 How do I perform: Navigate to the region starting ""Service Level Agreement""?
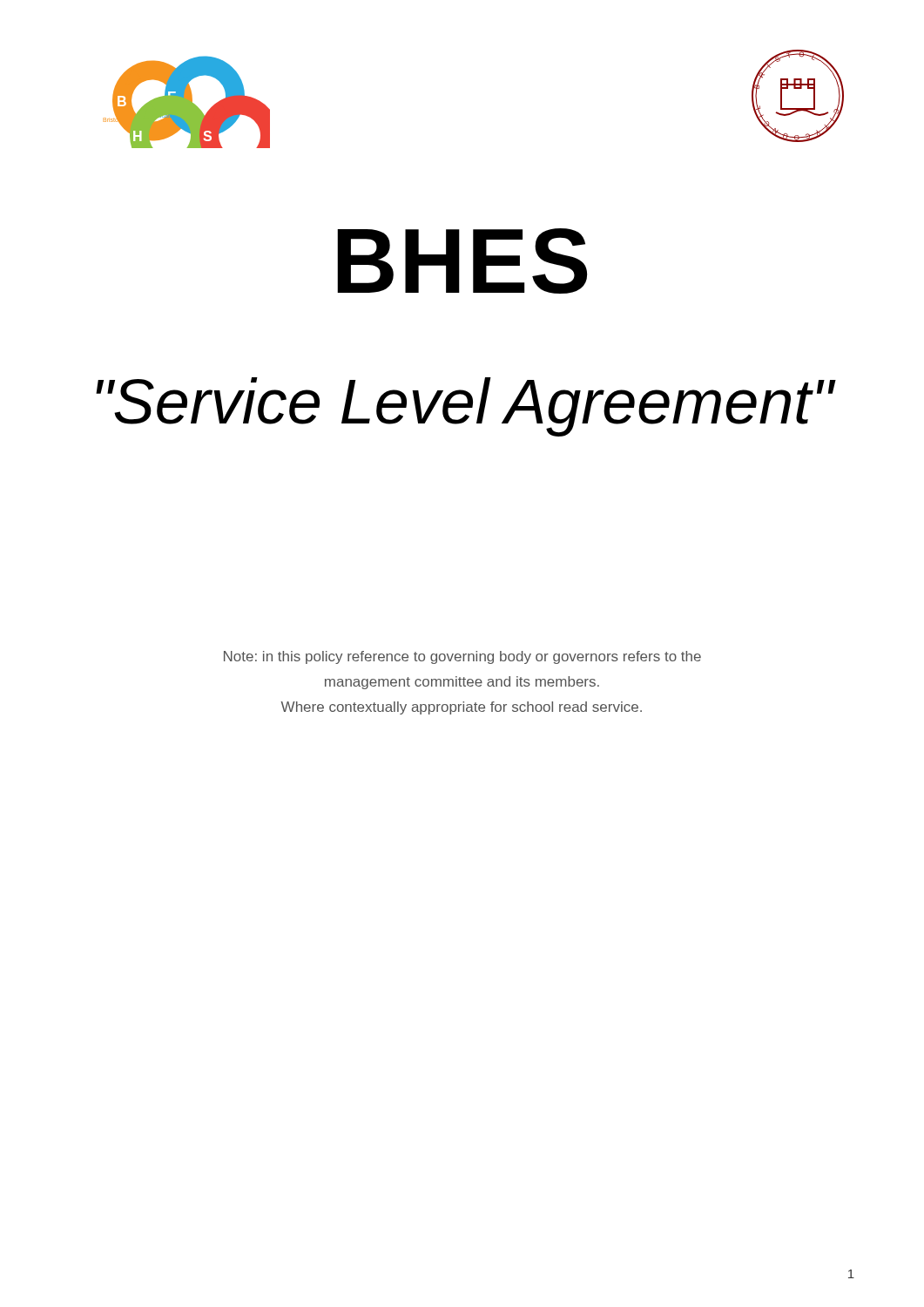click(462, 402)
